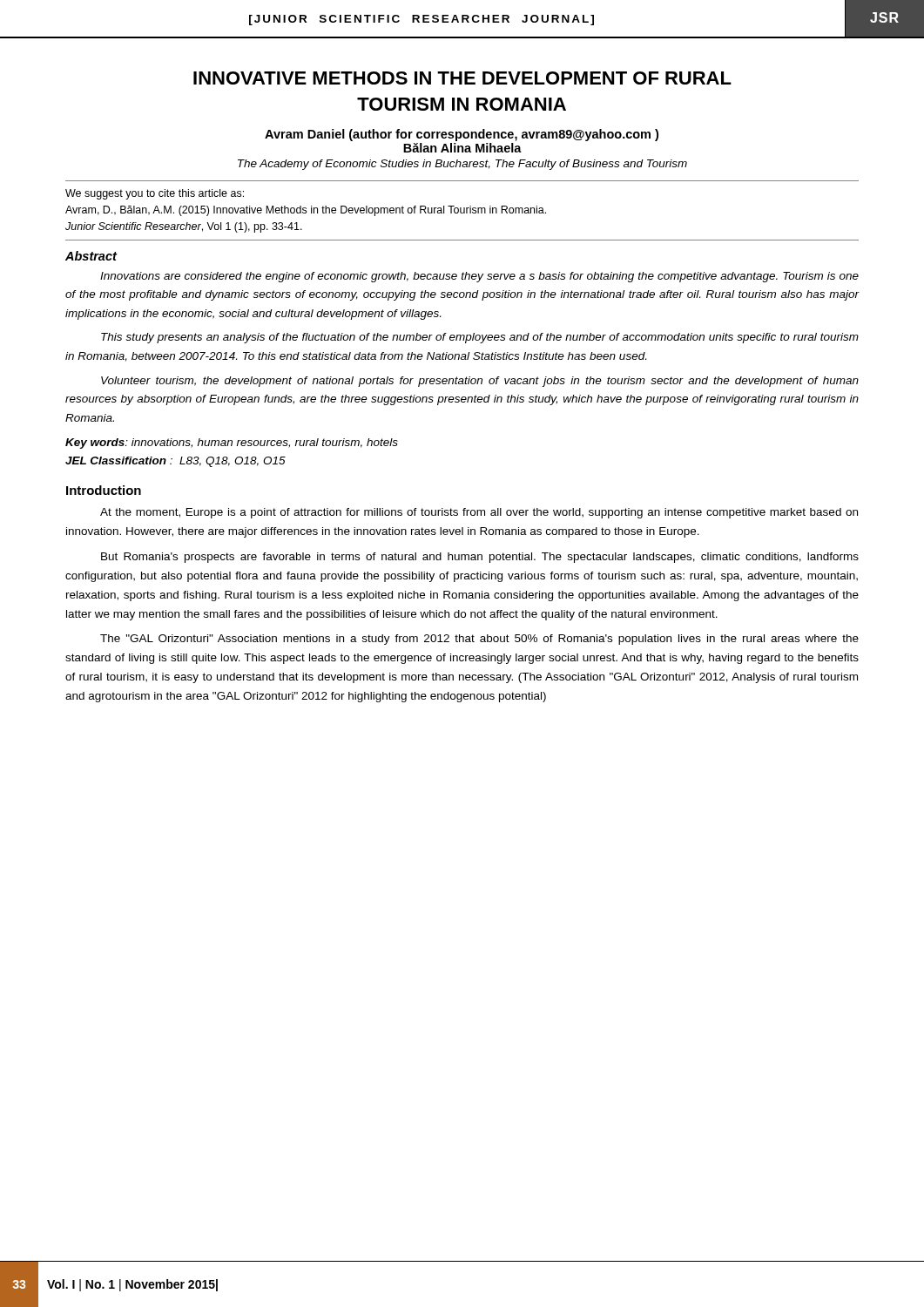The height and width of the screenshot is (1307, 924).
Task: Click on the text block starting "At the moment, Europe is"
Action: pyautogui.click(x=462, y=604)
